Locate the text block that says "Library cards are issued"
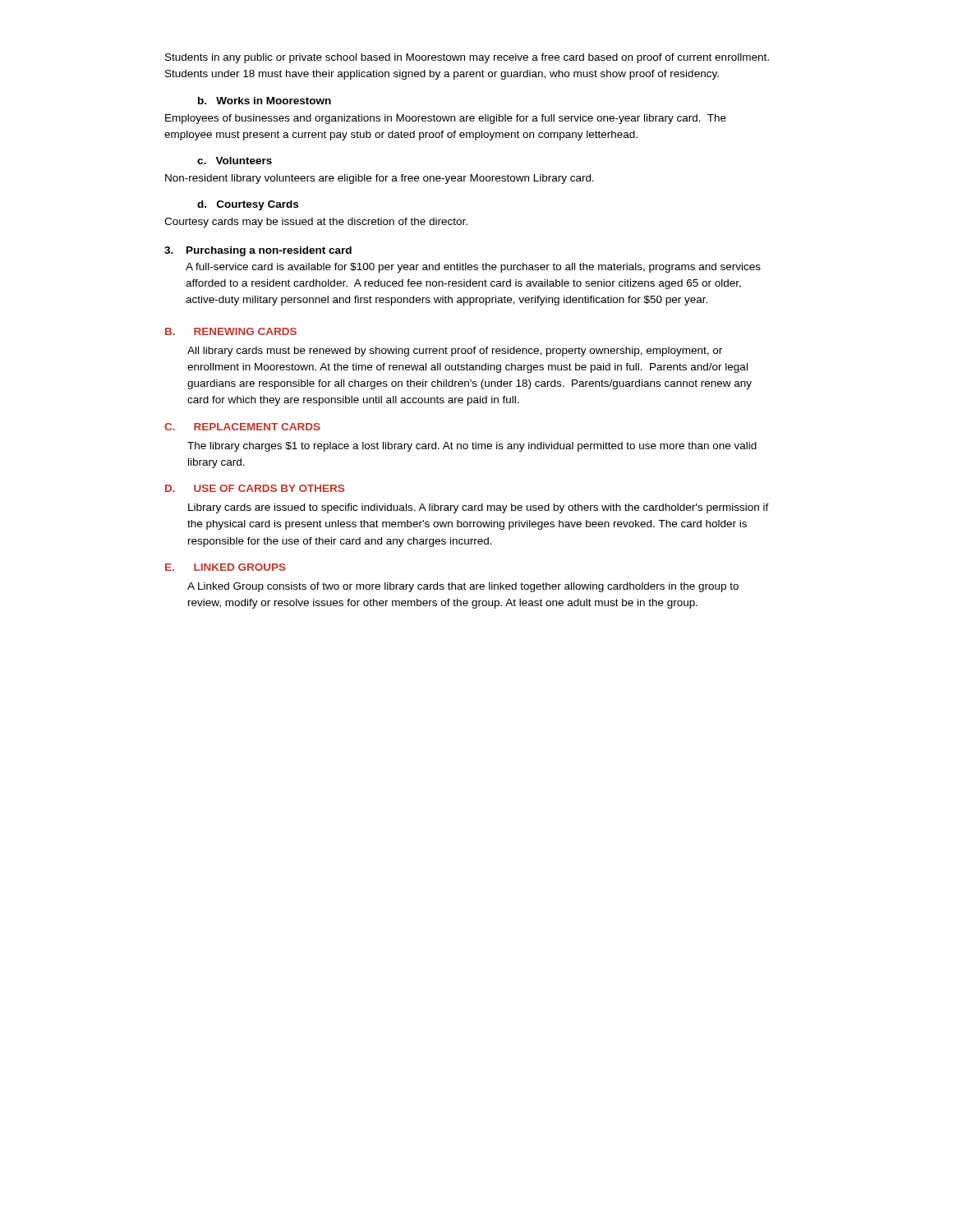 click(478, 524)
